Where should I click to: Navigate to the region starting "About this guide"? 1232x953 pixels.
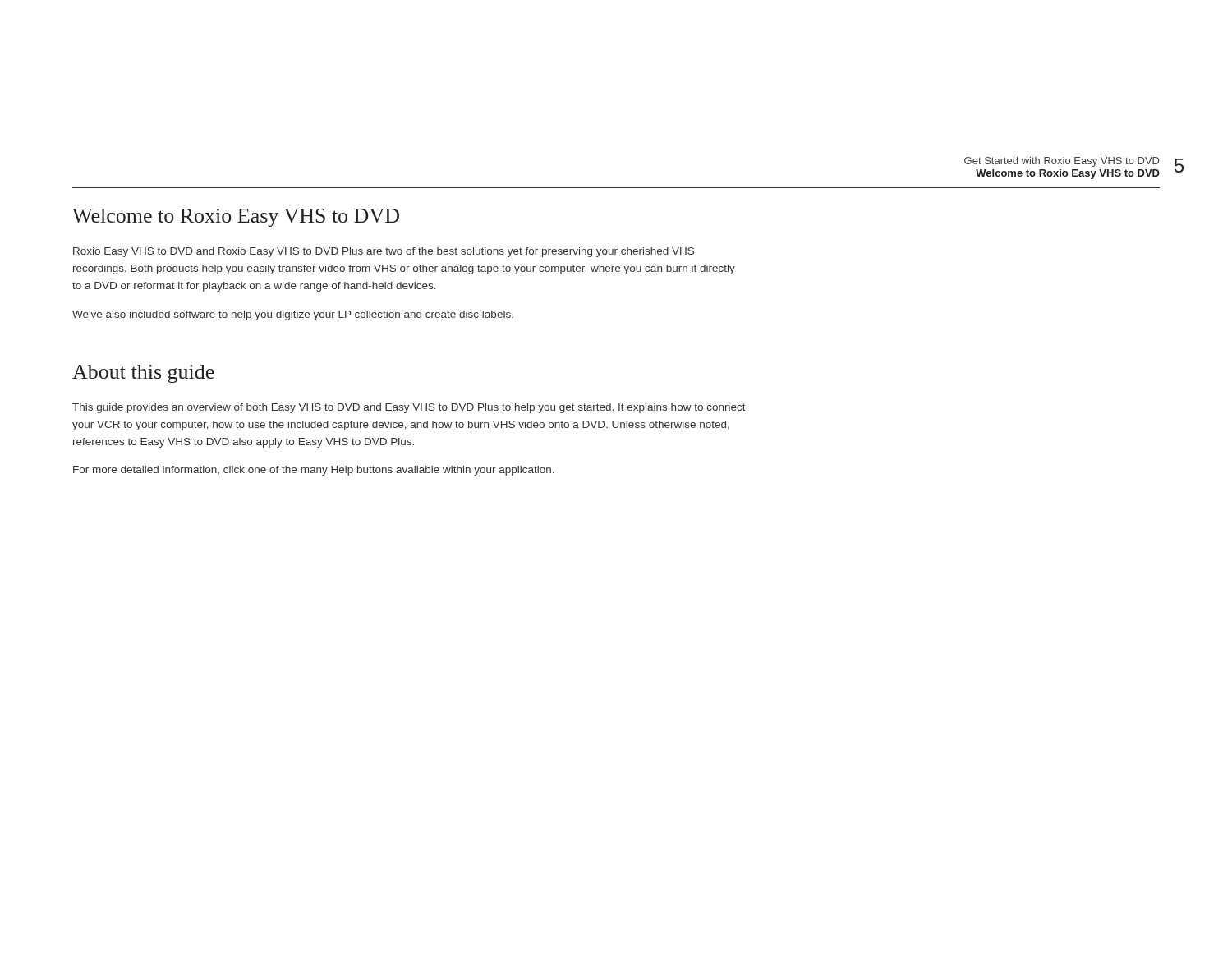[143, 374]
